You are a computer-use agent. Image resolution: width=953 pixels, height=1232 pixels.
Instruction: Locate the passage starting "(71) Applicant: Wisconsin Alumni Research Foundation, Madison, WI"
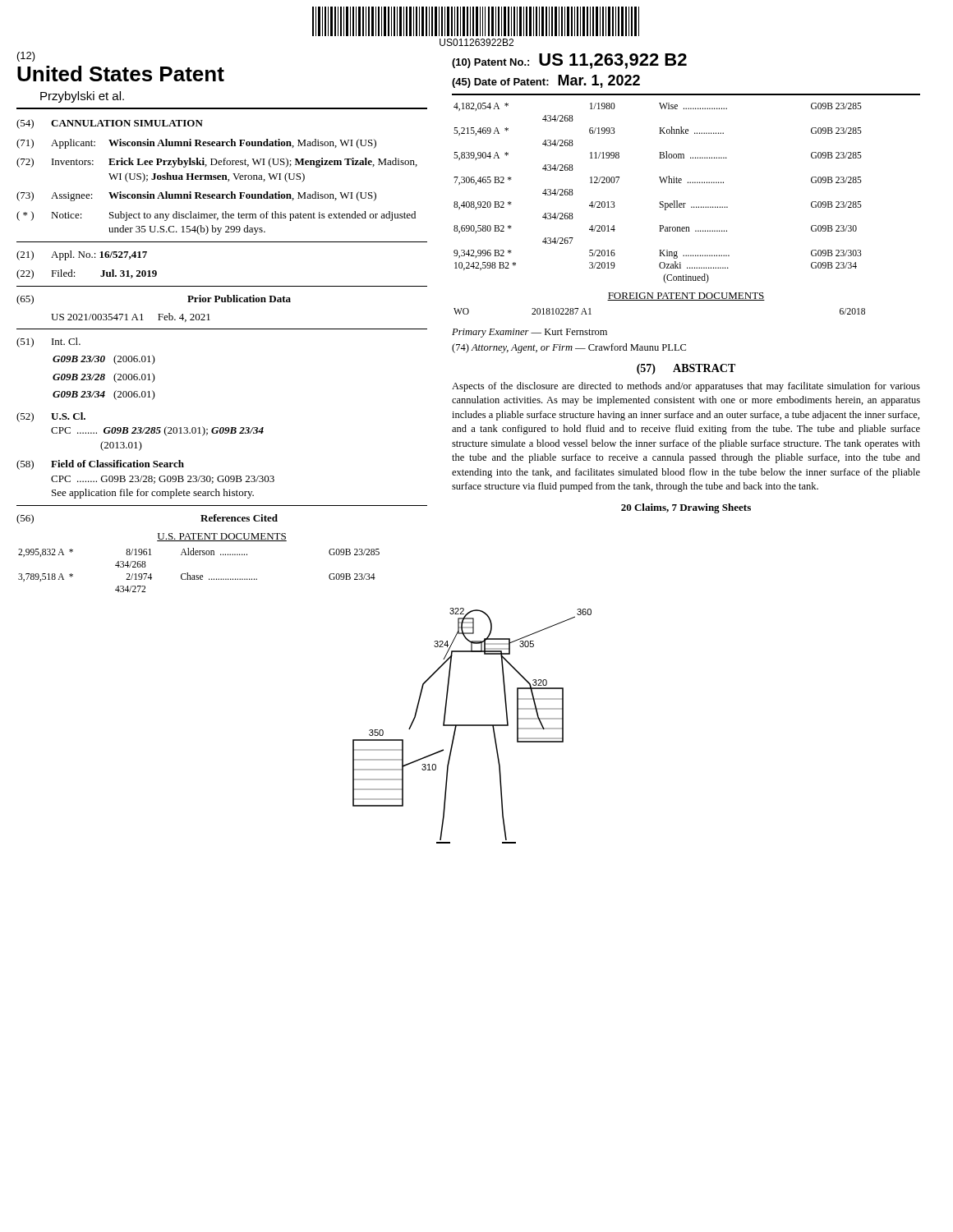222,142
